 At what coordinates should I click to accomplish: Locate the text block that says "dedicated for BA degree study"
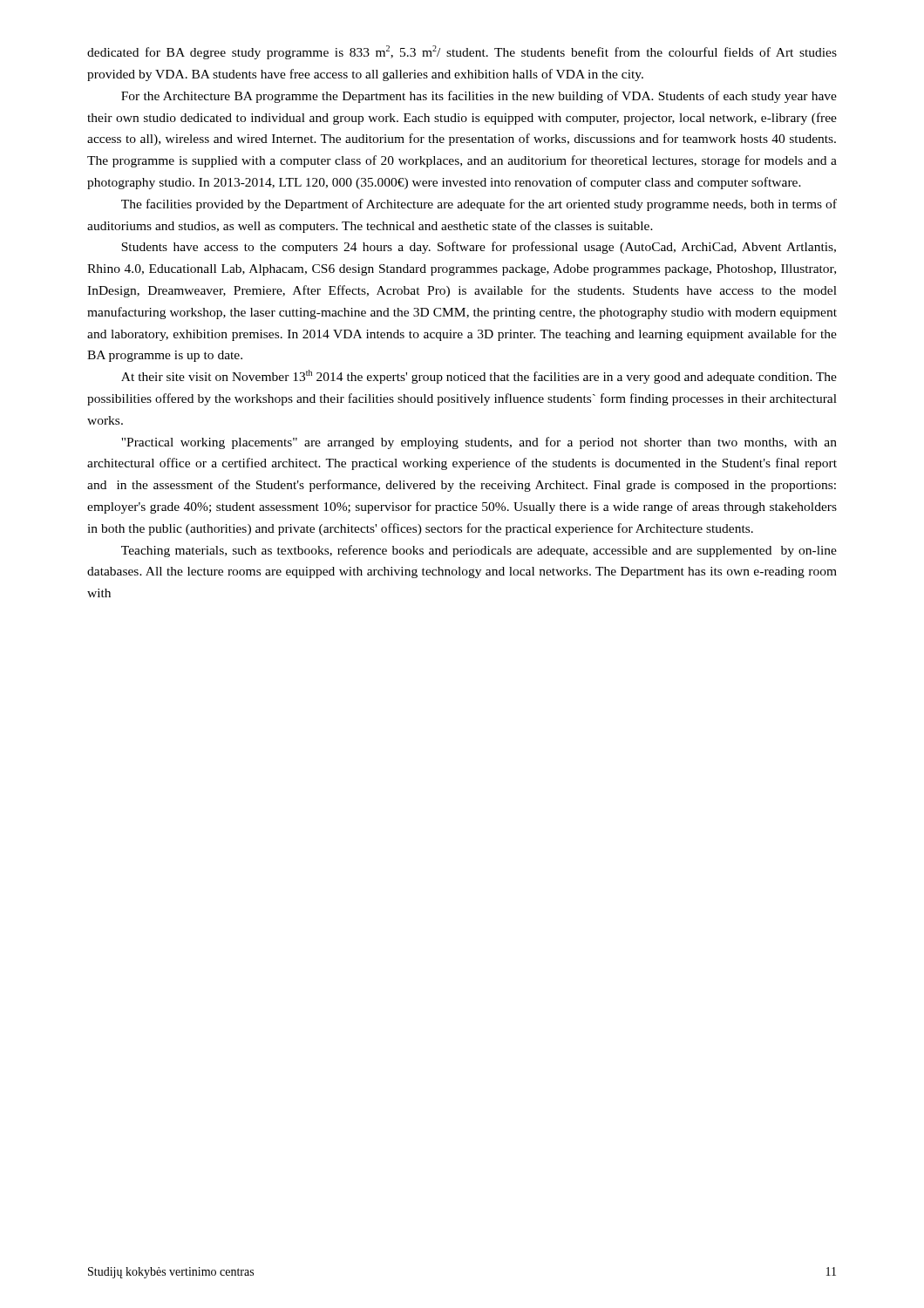pos(462,323)
